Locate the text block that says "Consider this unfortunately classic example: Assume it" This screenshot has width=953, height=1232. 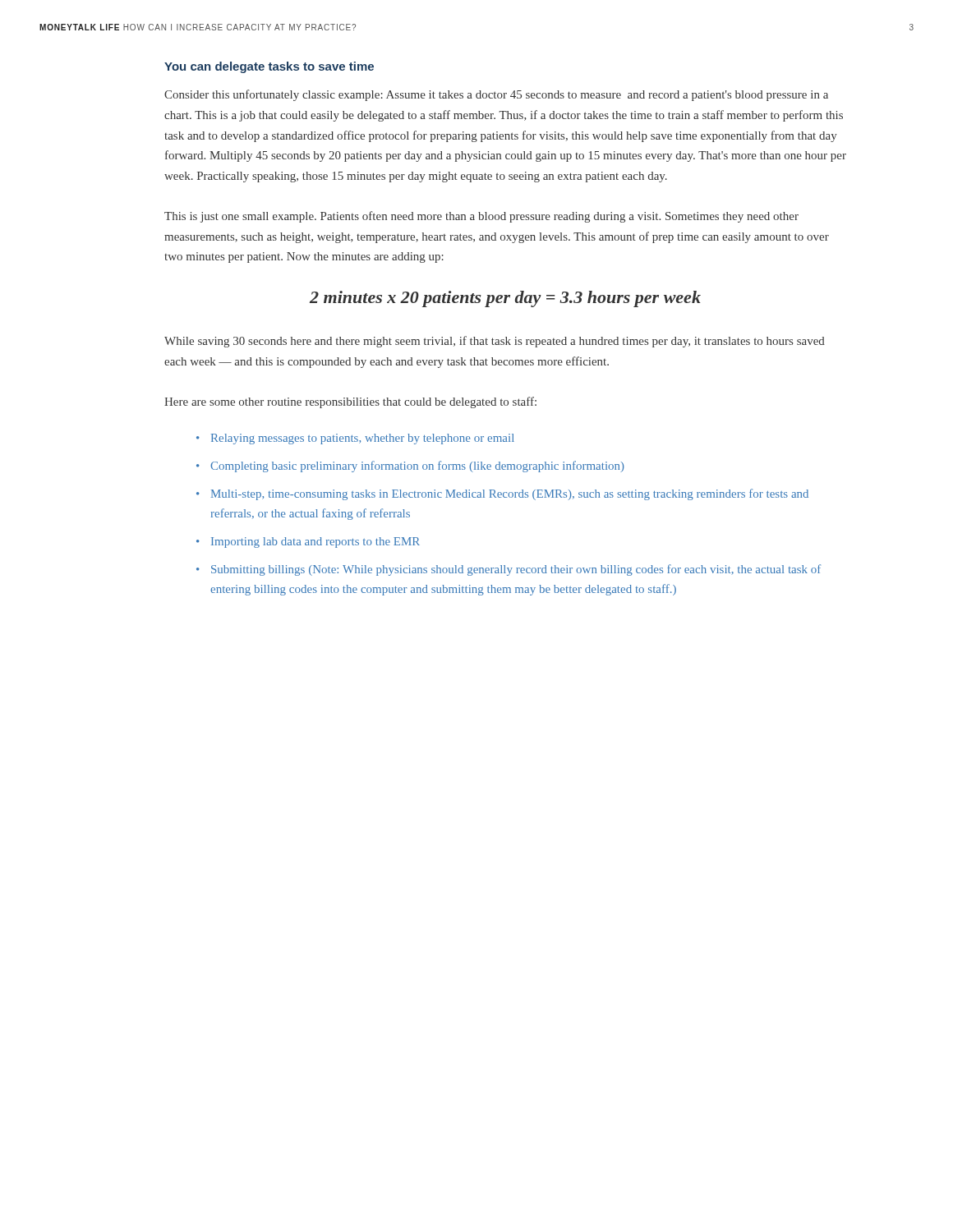pos(505,135)
